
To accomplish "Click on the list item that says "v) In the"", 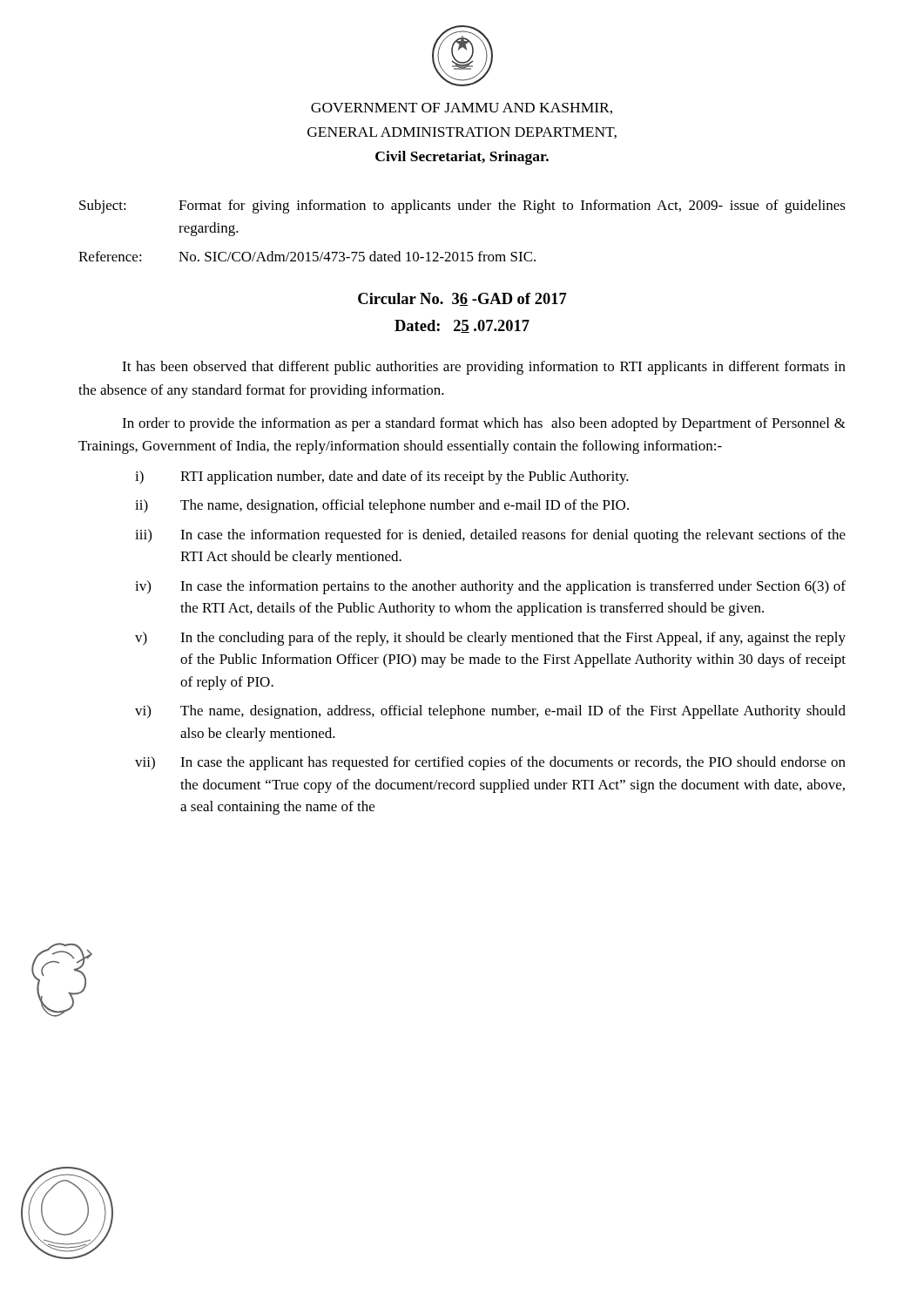I will 490,660.
